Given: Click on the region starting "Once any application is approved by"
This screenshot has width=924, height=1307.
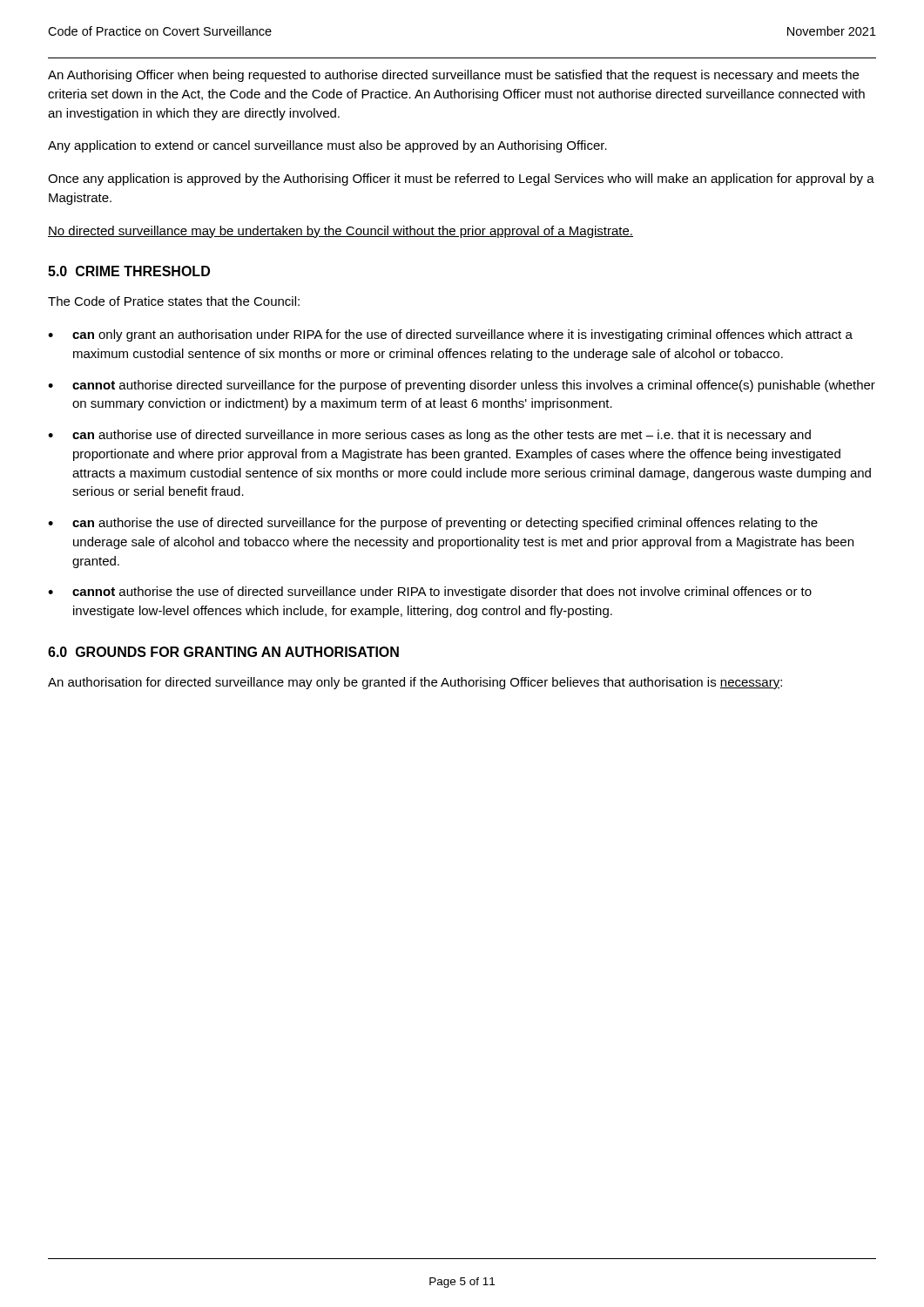Looking at the screenshot, I should (x=461, y=188).
